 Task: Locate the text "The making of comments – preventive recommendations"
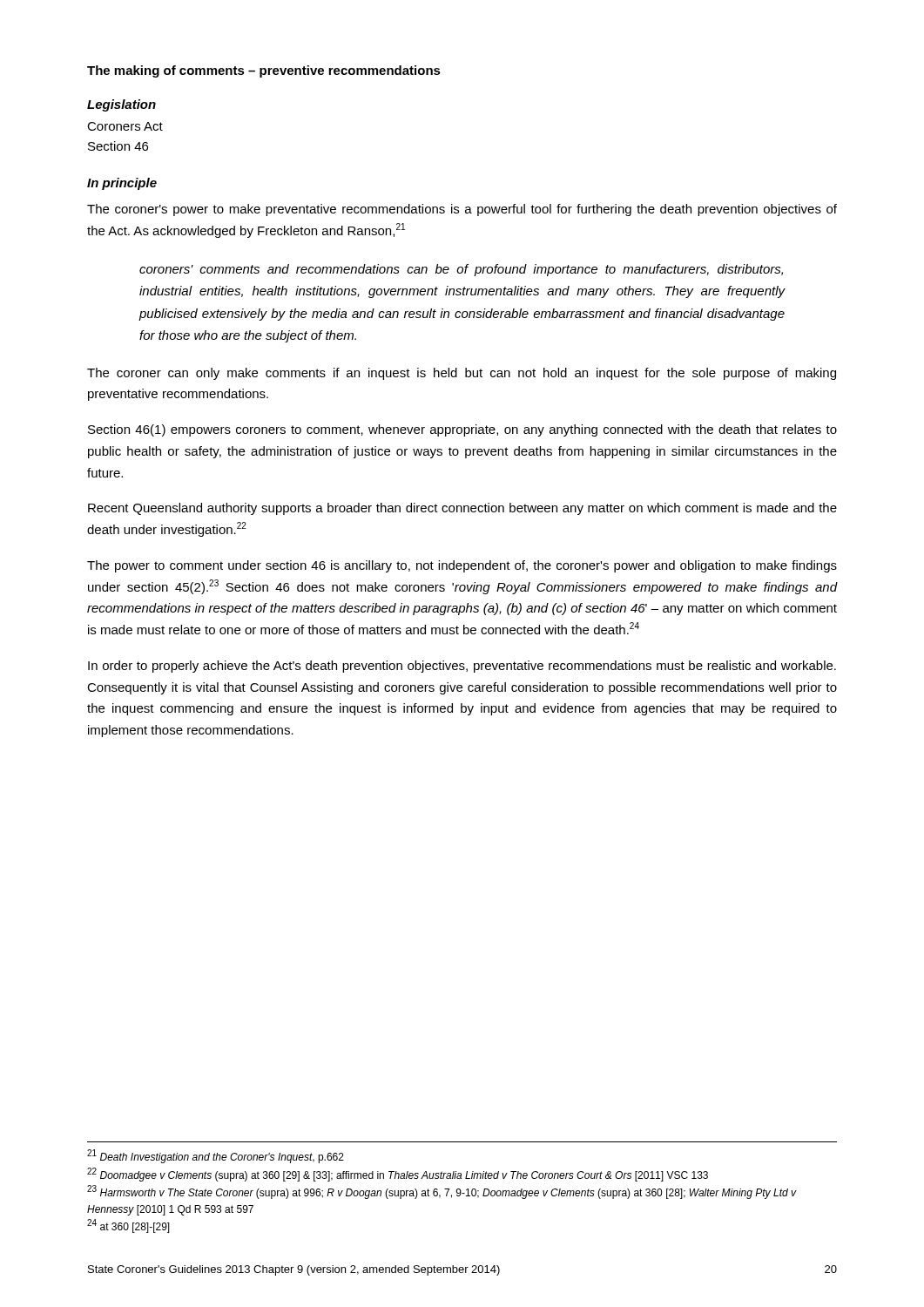click(264, 70)
